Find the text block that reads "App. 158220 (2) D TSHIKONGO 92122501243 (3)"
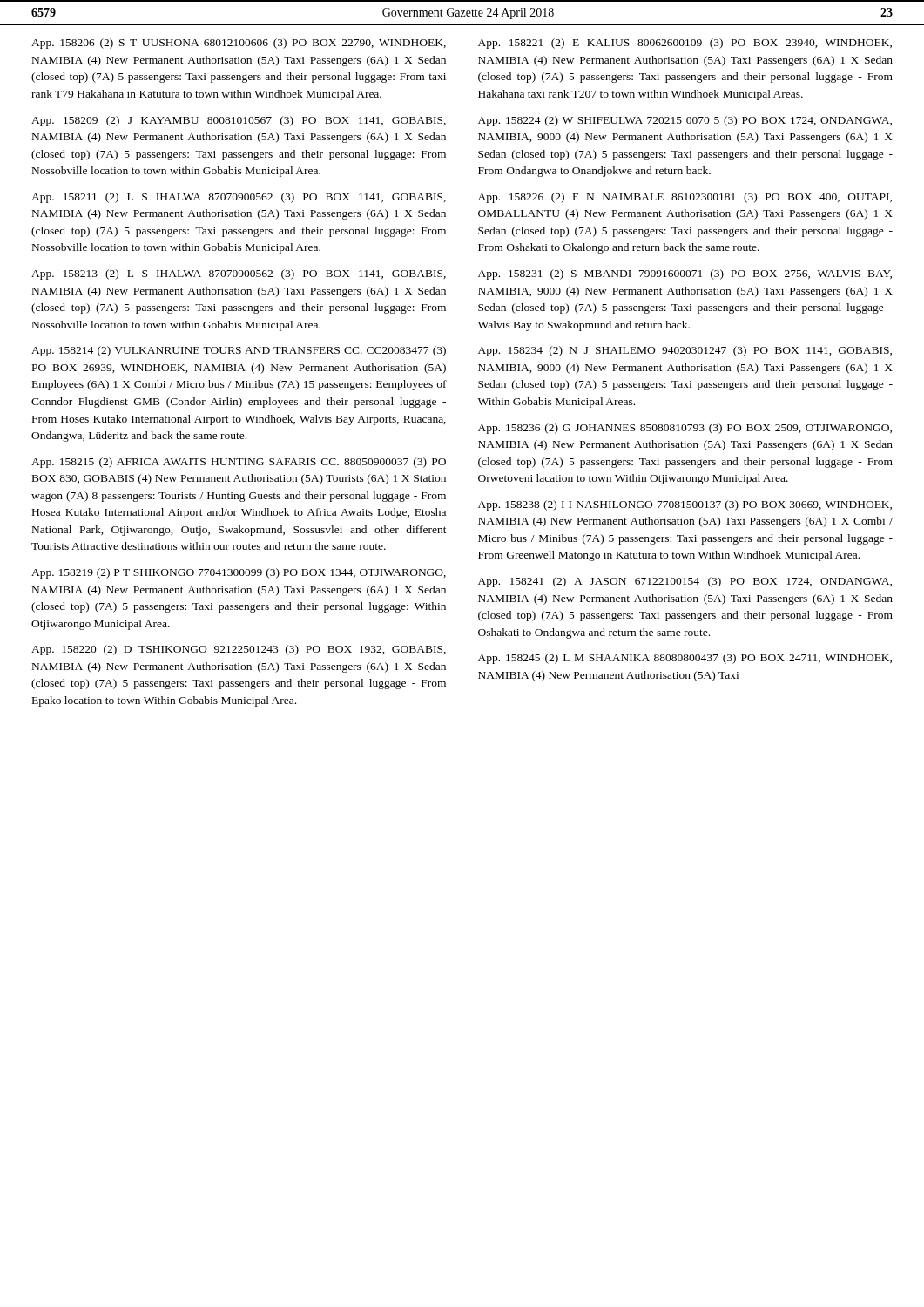The image size is (924, 1307). coord(239,675)
